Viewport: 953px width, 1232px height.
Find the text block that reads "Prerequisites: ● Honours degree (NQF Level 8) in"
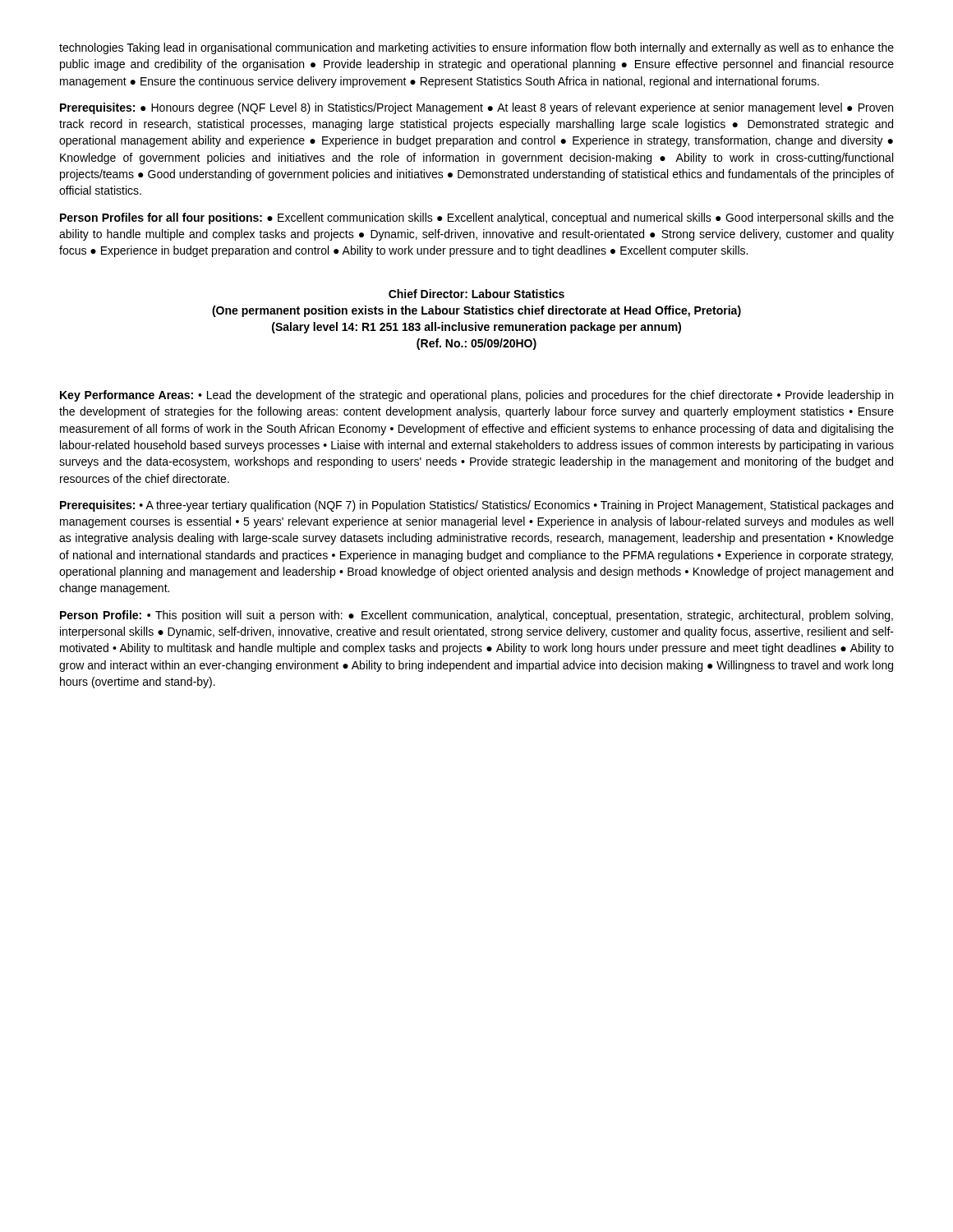click(476, 149)
